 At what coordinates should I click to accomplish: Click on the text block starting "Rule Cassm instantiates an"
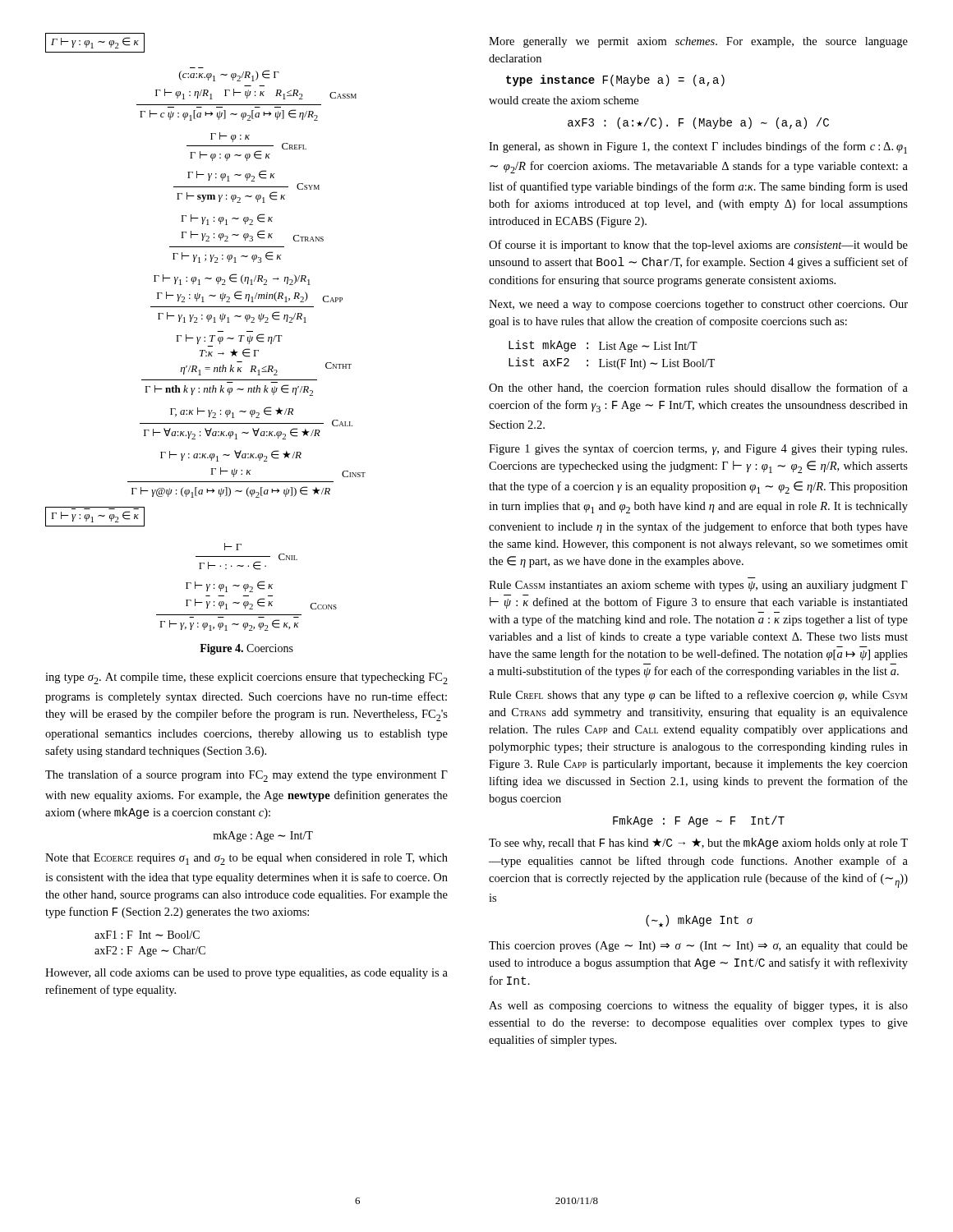click(x=698, y=628)
